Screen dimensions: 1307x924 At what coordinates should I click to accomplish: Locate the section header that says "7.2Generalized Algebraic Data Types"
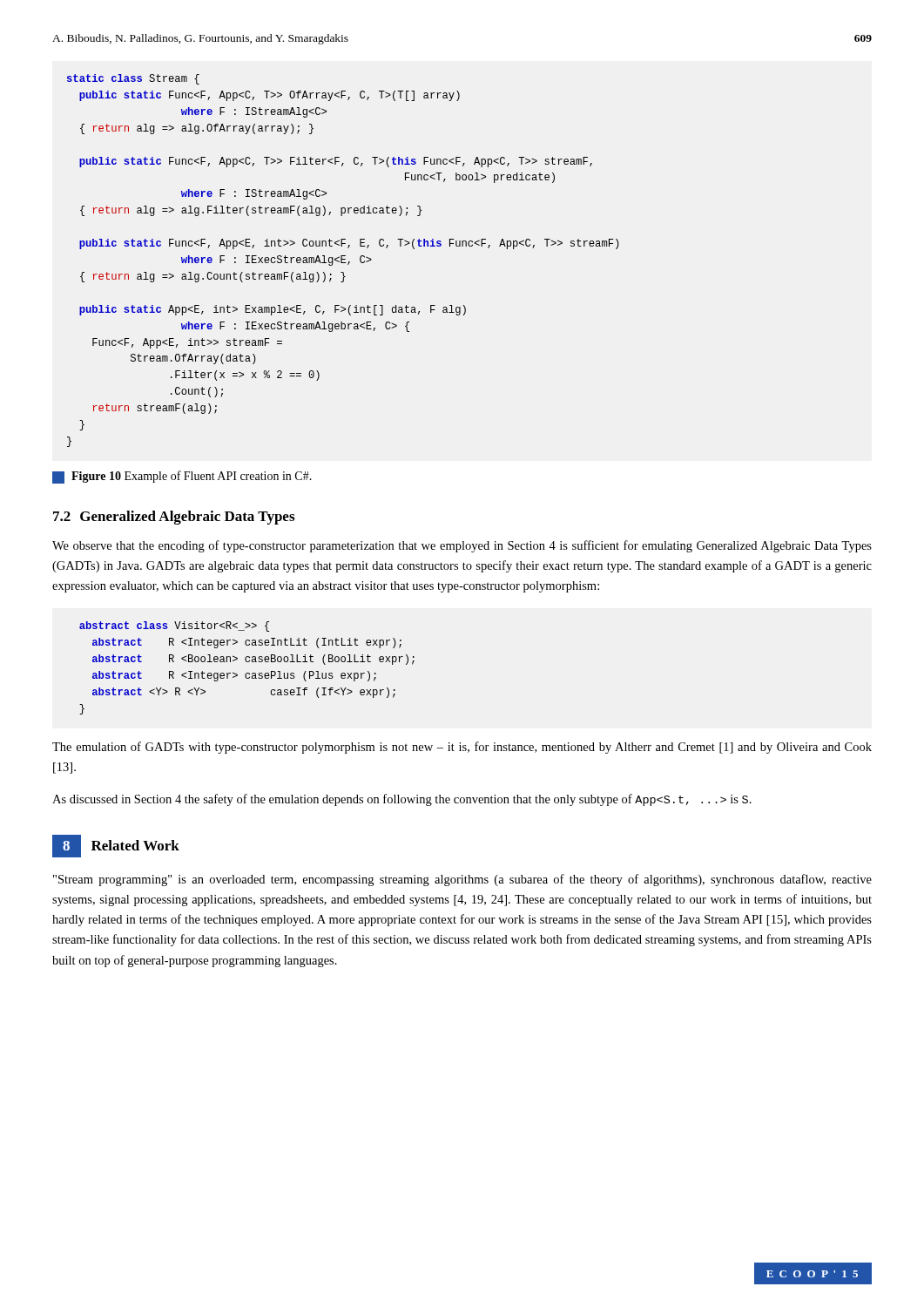click(174, 516)
